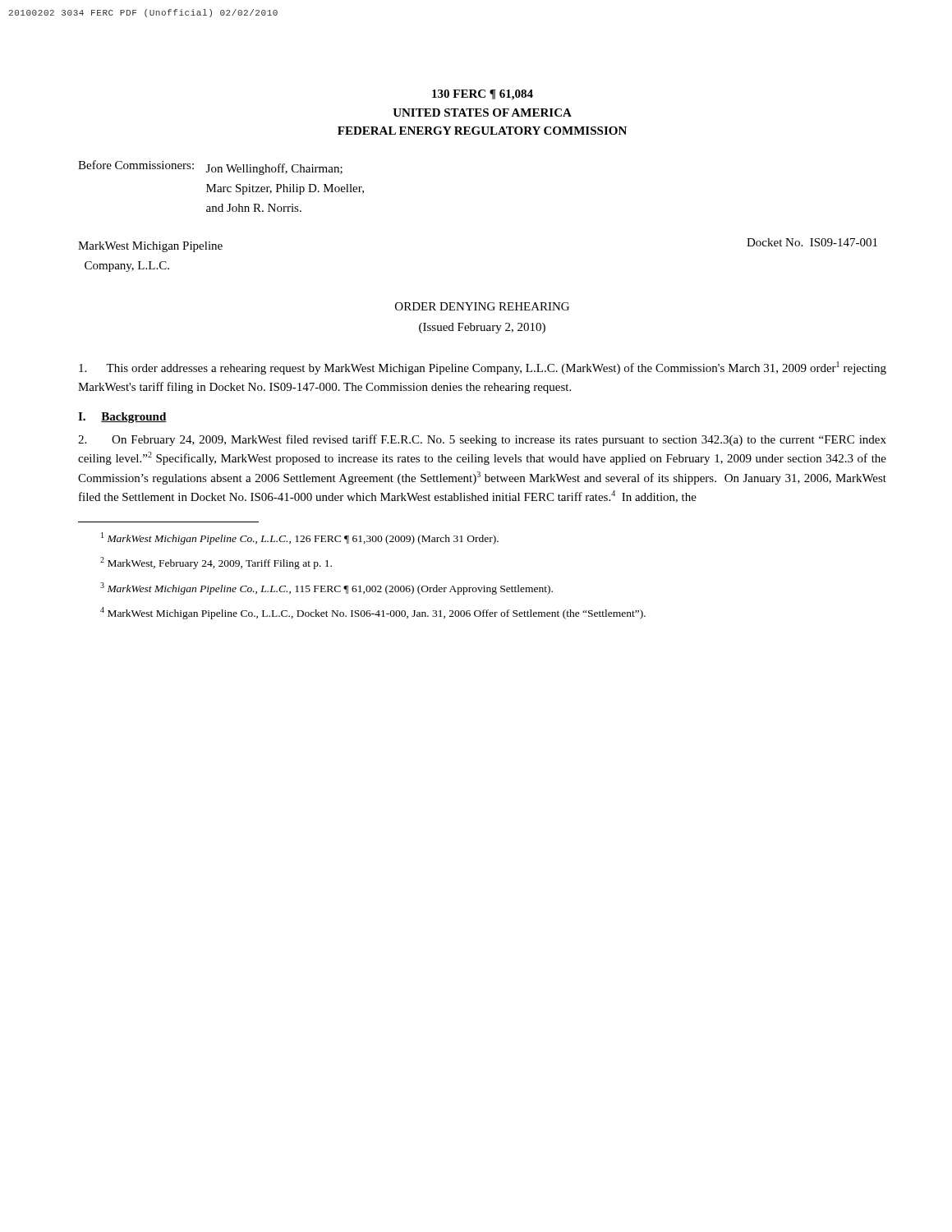Navigate to the block starting "3 MarkWest Michigan Pipeline Co., L.L.C., 115 FERC"
Viewport: 952px width, 1232px height.
tap(316, 587)
